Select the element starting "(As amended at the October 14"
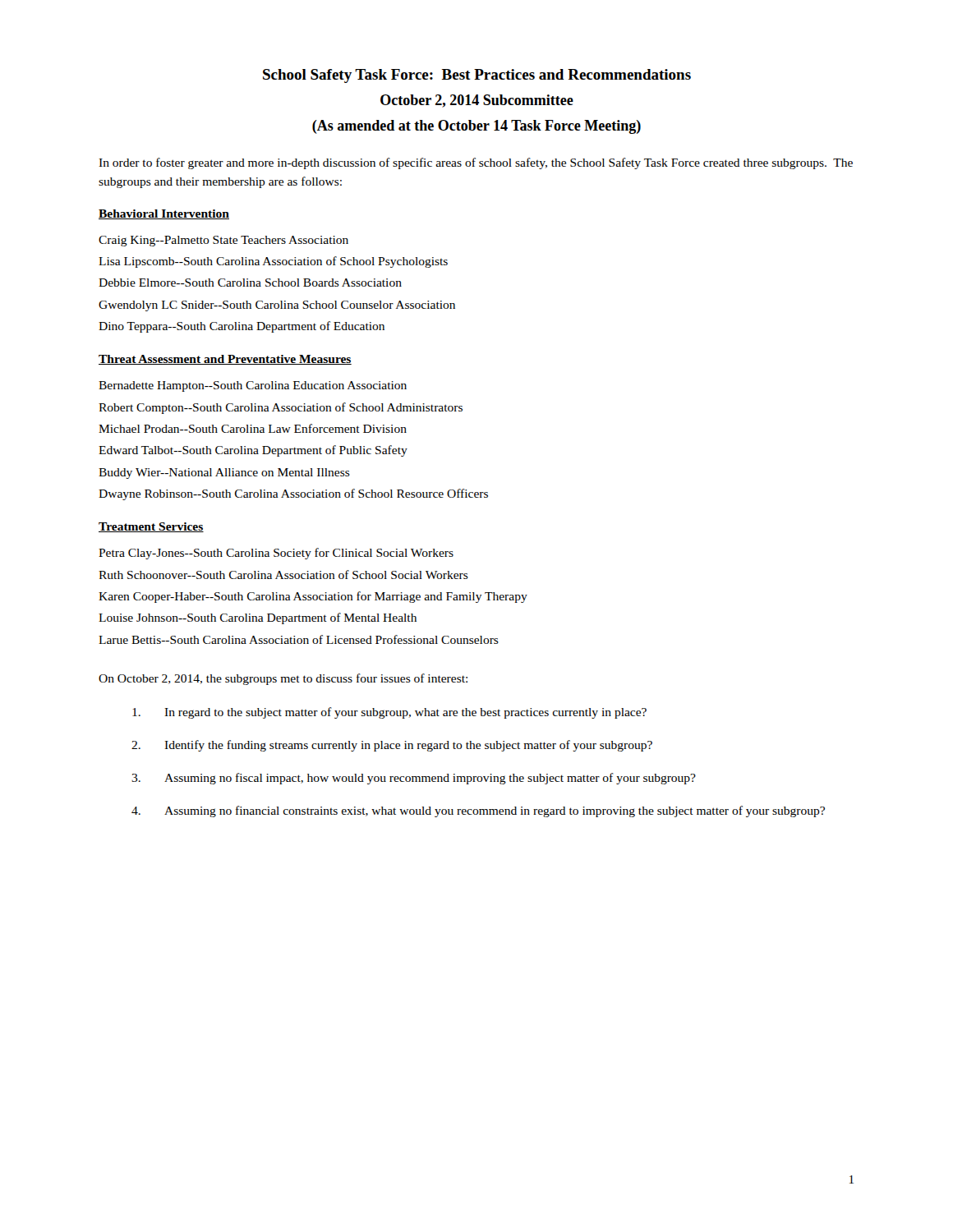The width and height of the screenshot is (953, 1232). [x=476, y=126]
